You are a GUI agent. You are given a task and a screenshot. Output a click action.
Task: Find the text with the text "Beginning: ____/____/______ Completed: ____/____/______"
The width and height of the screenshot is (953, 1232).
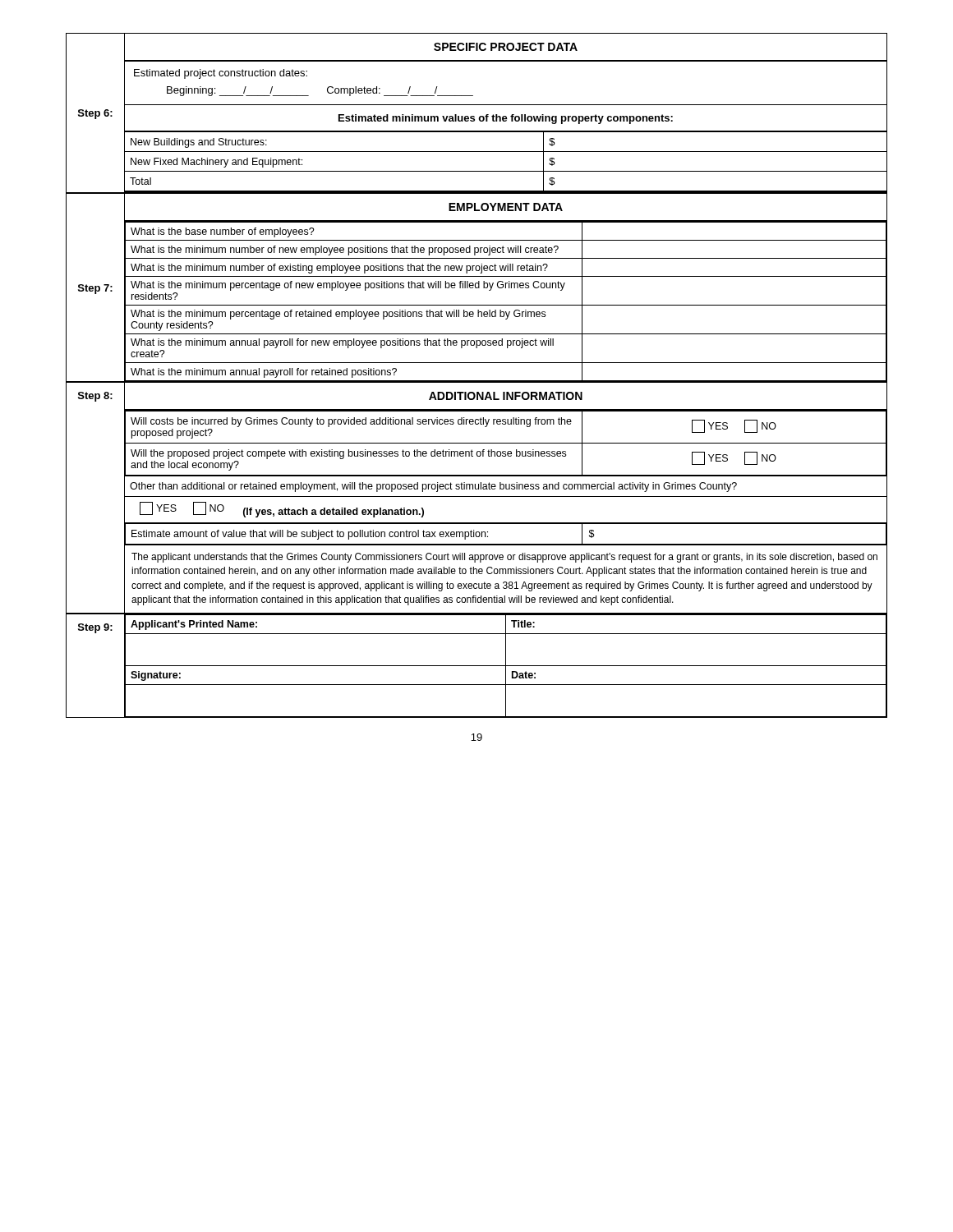pyautogui.click(x=319, y=90)
